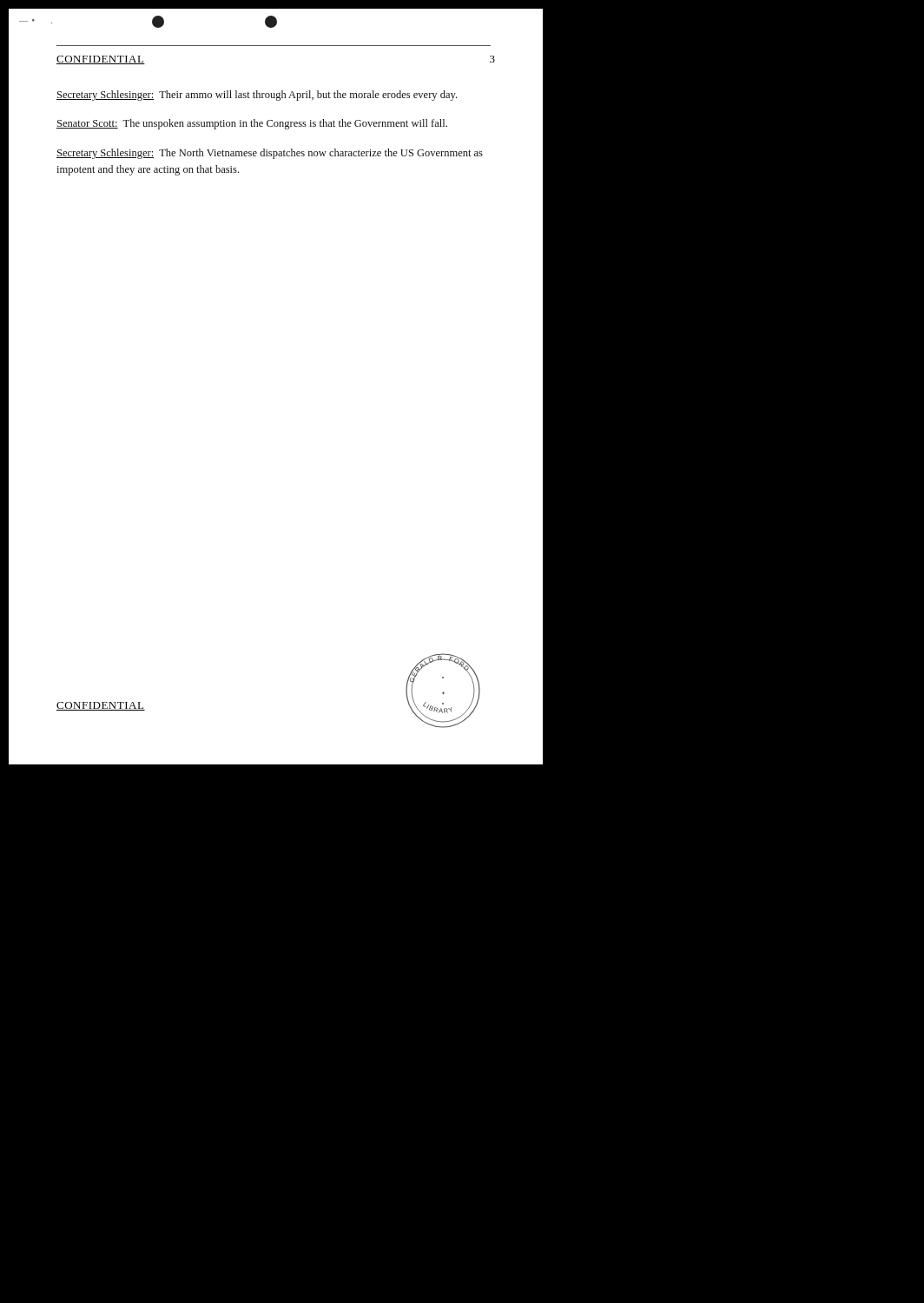Locate the passage starting "Secretary Schlesinger: The"
This screenshot has height=1303, width=924.
270,161
